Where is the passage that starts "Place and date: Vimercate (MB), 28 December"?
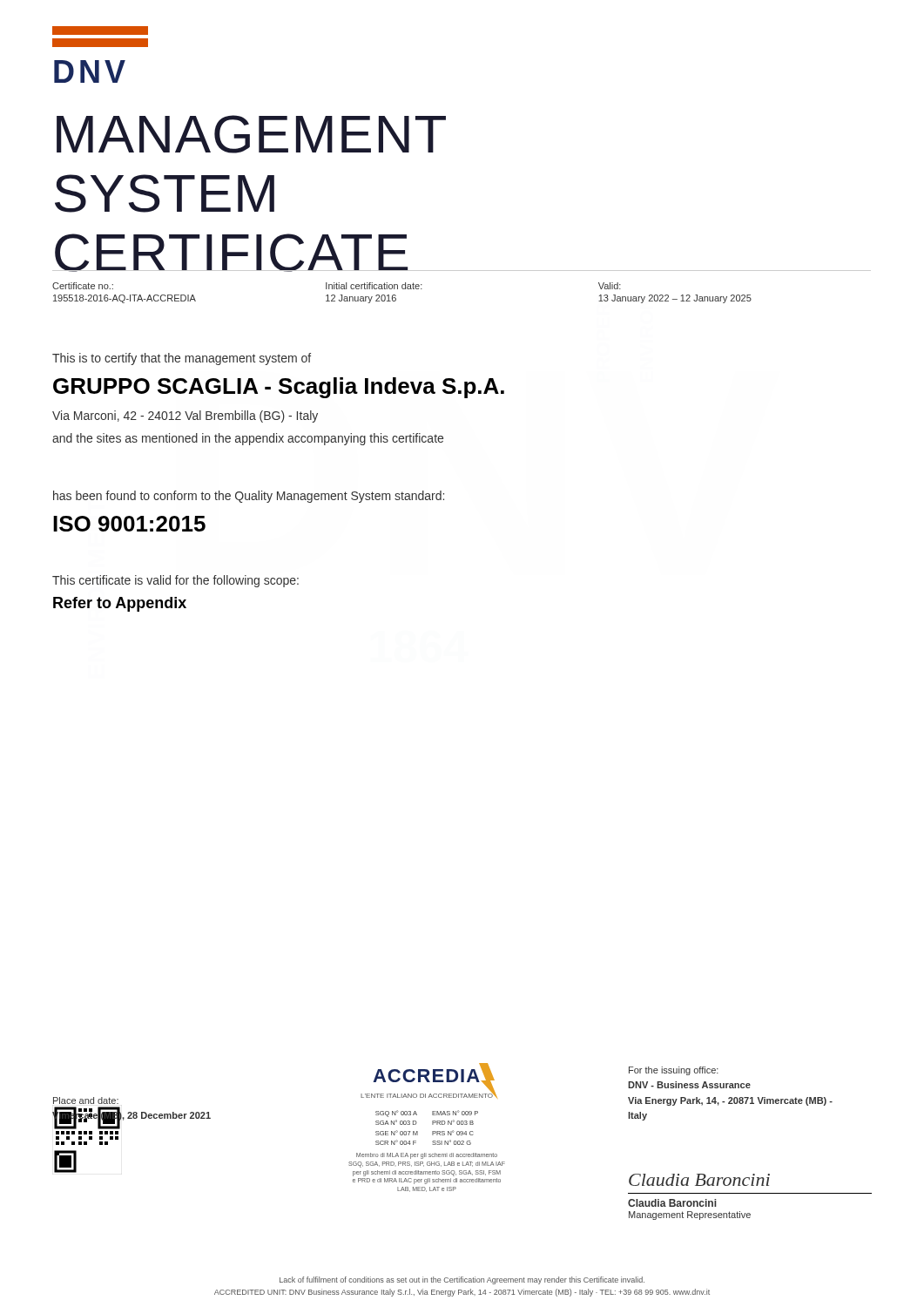The width and height of the screenshot is (924, 1307). [132, 1108]
